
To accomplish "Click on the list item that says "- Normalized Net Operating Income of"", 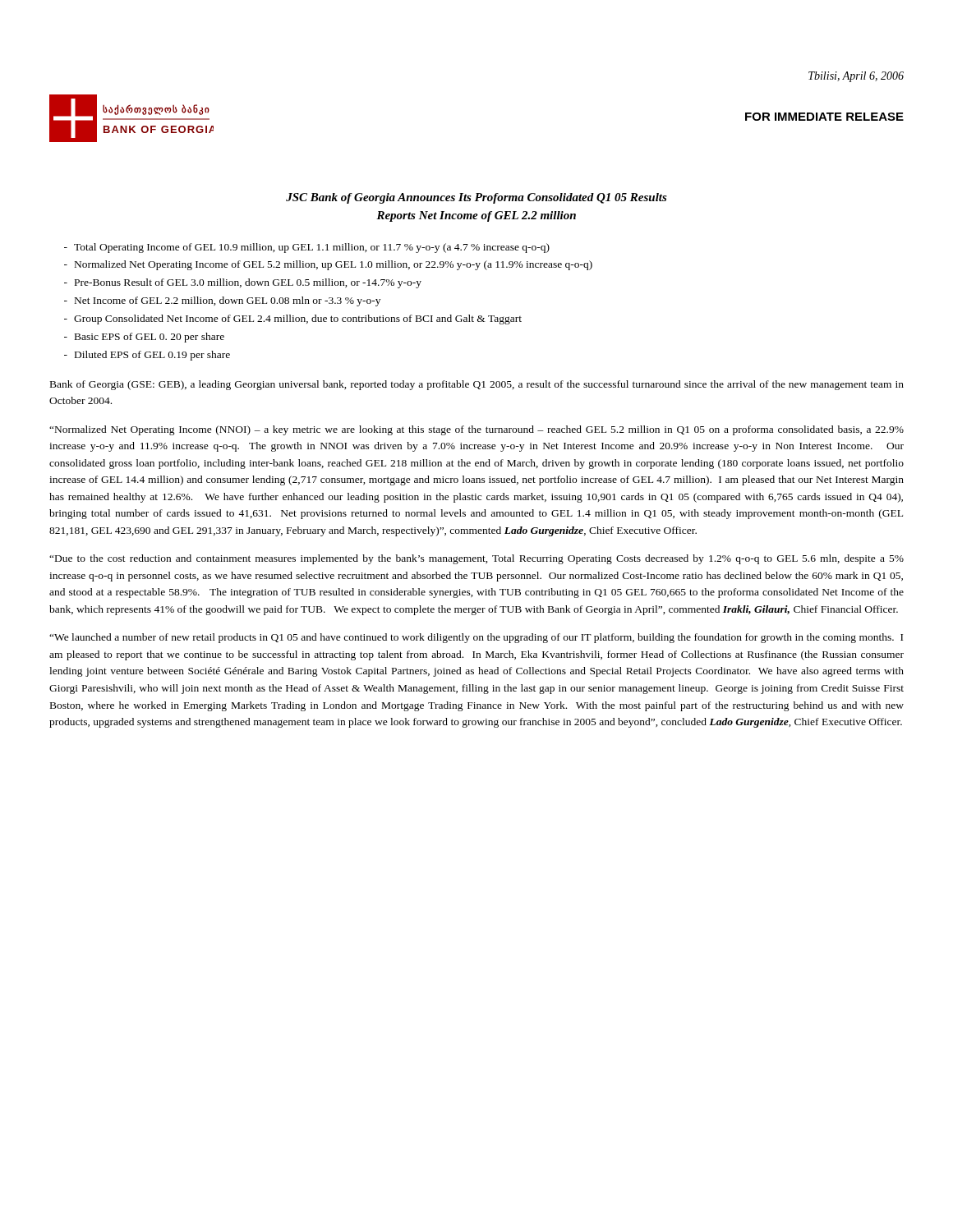I will (321, 265).
